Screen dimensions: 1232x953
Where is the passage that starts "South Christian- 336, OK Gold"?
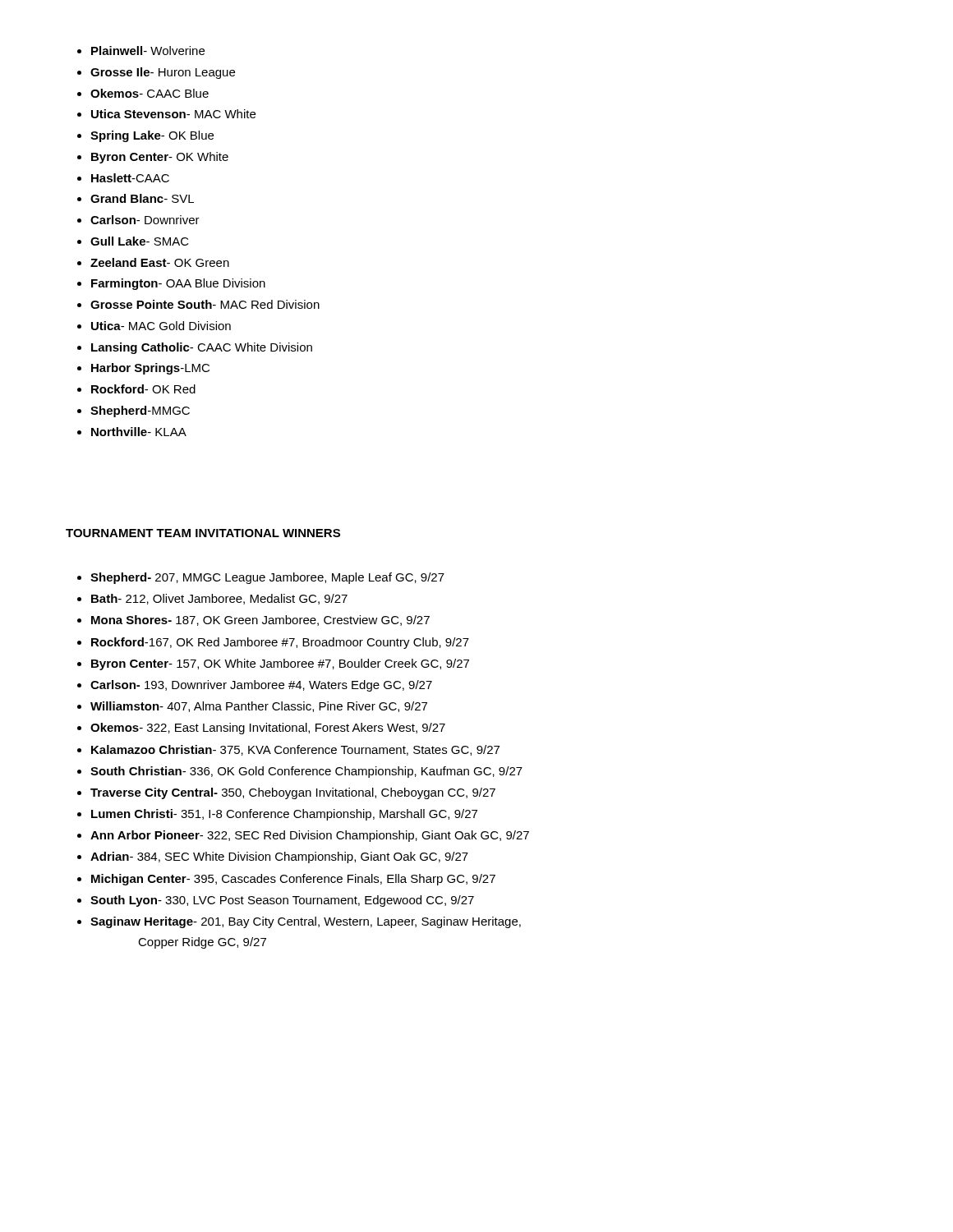[489, 771]
